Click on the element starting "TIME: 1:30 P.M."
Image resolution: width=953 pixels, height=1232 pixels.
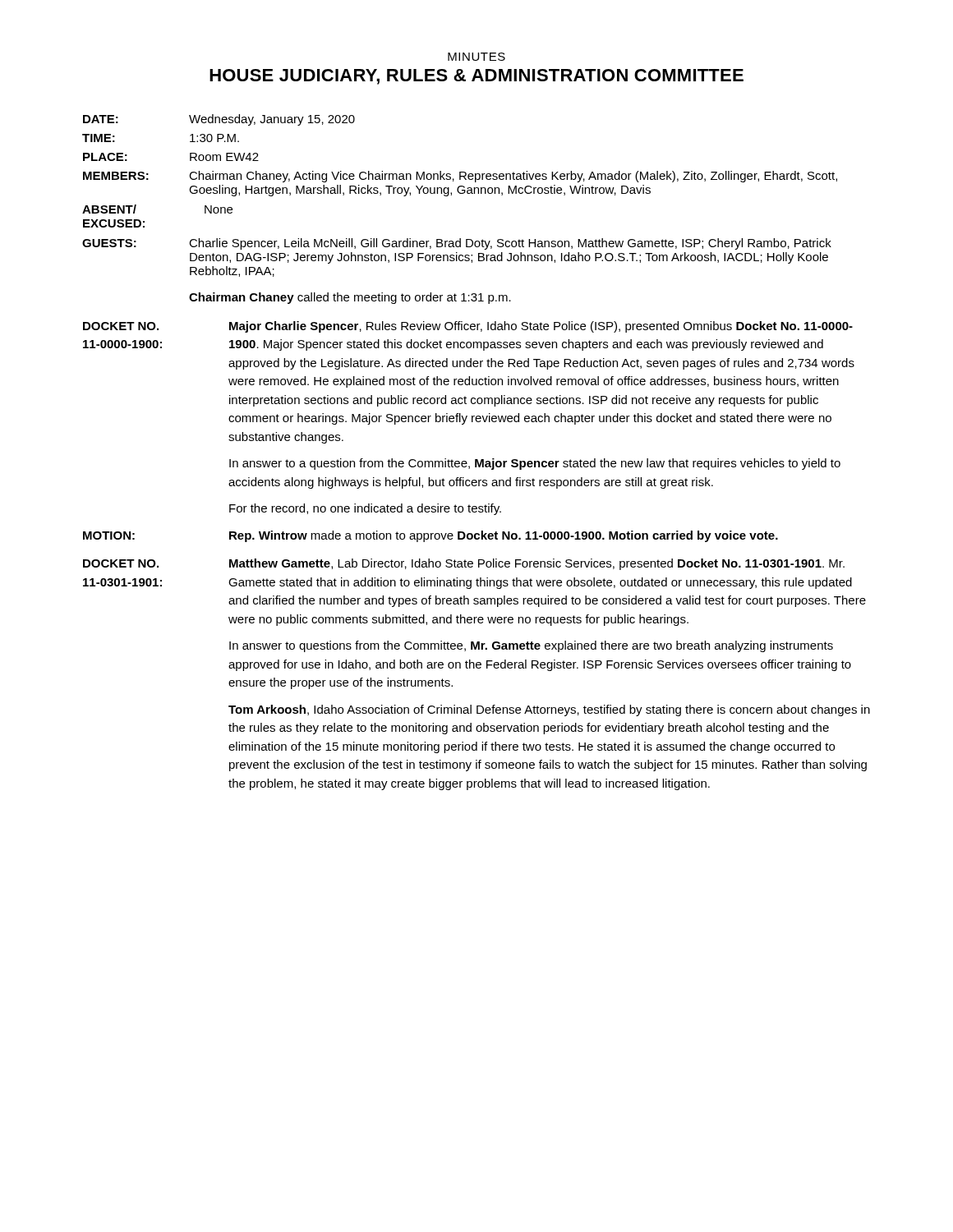tap(97, 138)
